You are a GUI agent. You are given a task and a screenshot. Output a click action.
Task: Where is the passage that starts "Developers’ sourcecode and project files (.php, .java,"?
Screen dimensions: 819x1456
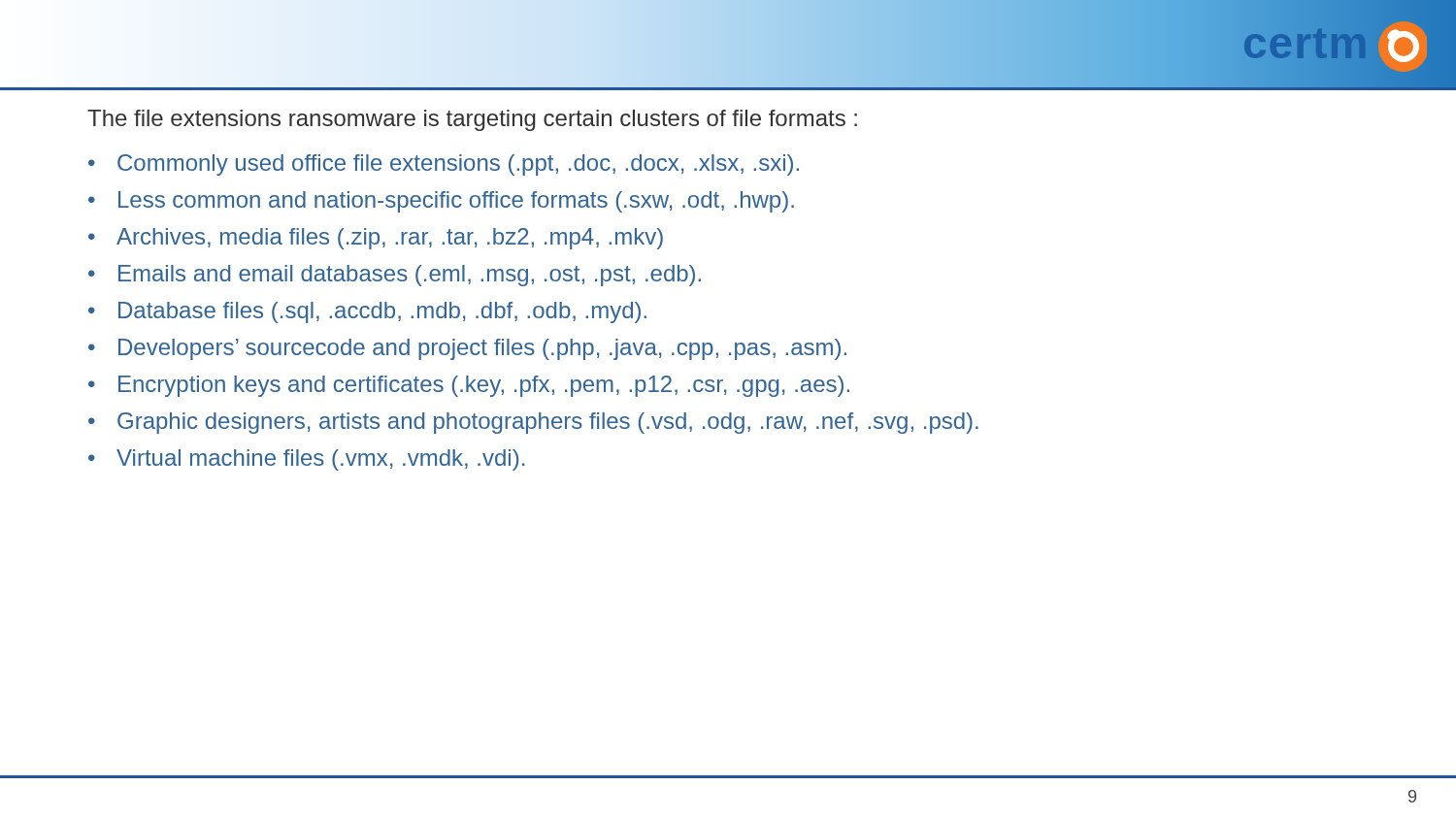(483, 347)
